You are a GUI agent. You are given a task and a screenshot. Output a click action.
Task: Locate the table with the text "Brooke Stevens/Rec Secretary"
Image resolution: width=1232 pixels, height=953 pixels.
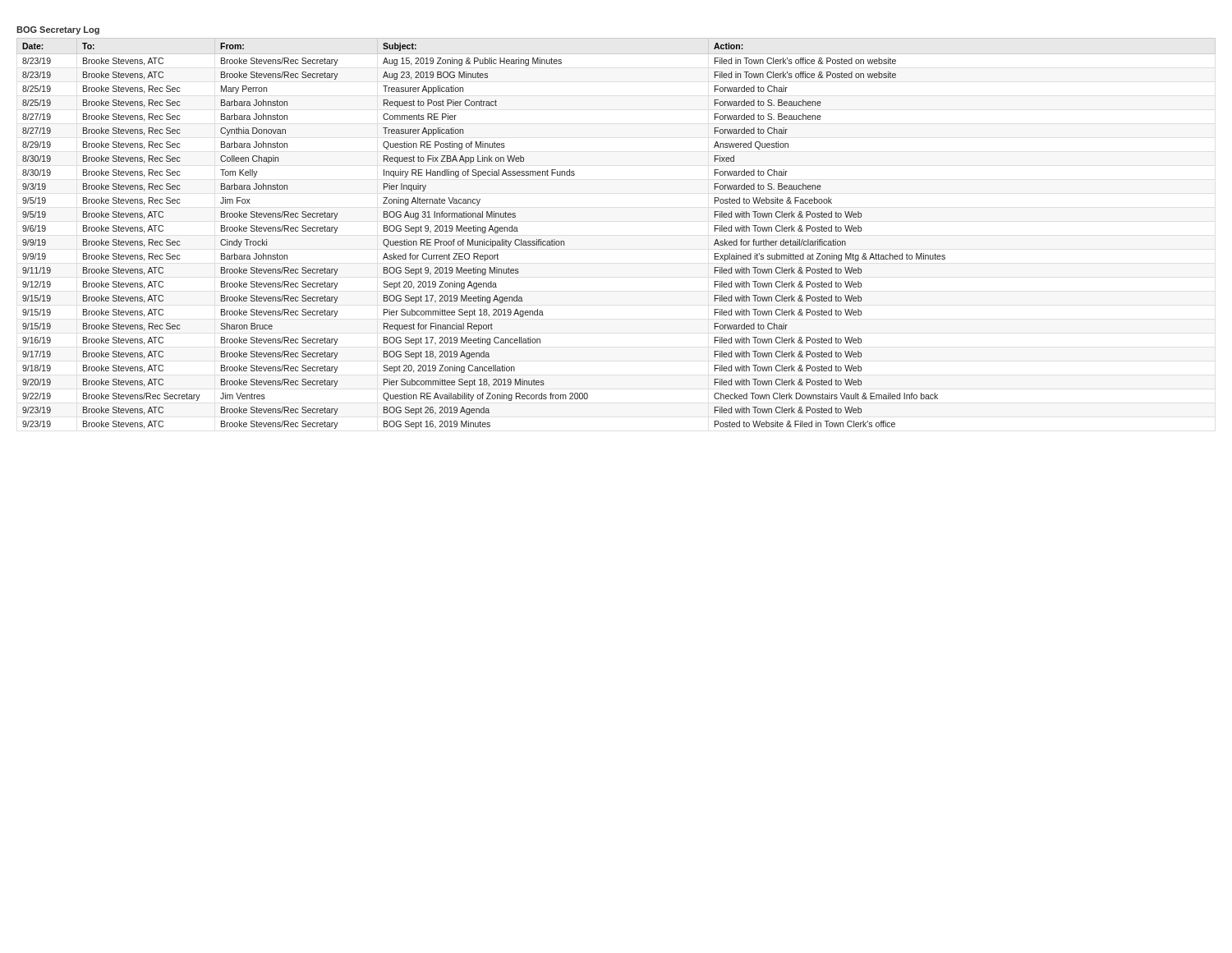tap(616, 235)
